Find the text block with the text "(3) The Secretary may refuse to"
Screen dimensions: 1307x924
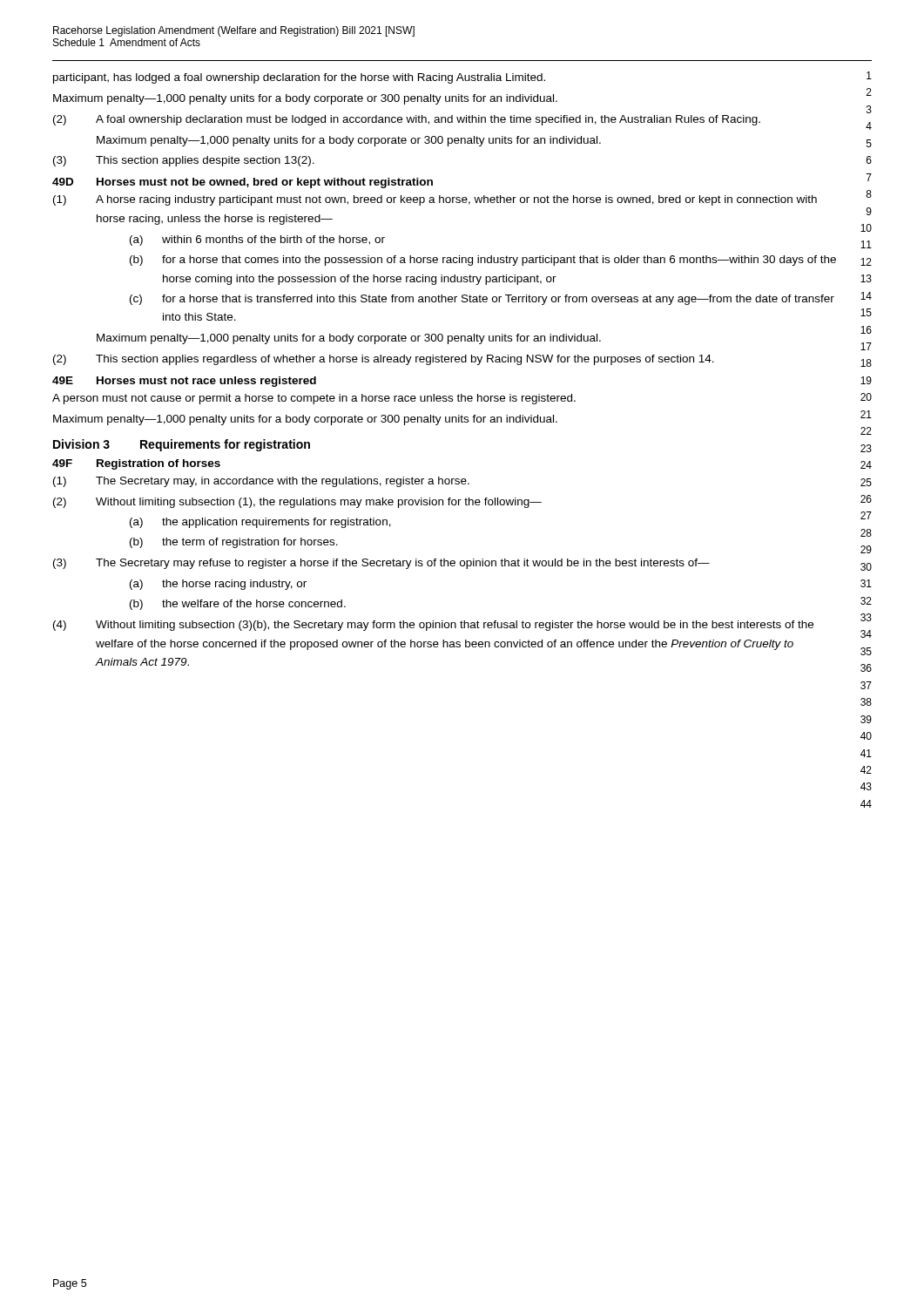pyautogui.click(x=381, y=564)
